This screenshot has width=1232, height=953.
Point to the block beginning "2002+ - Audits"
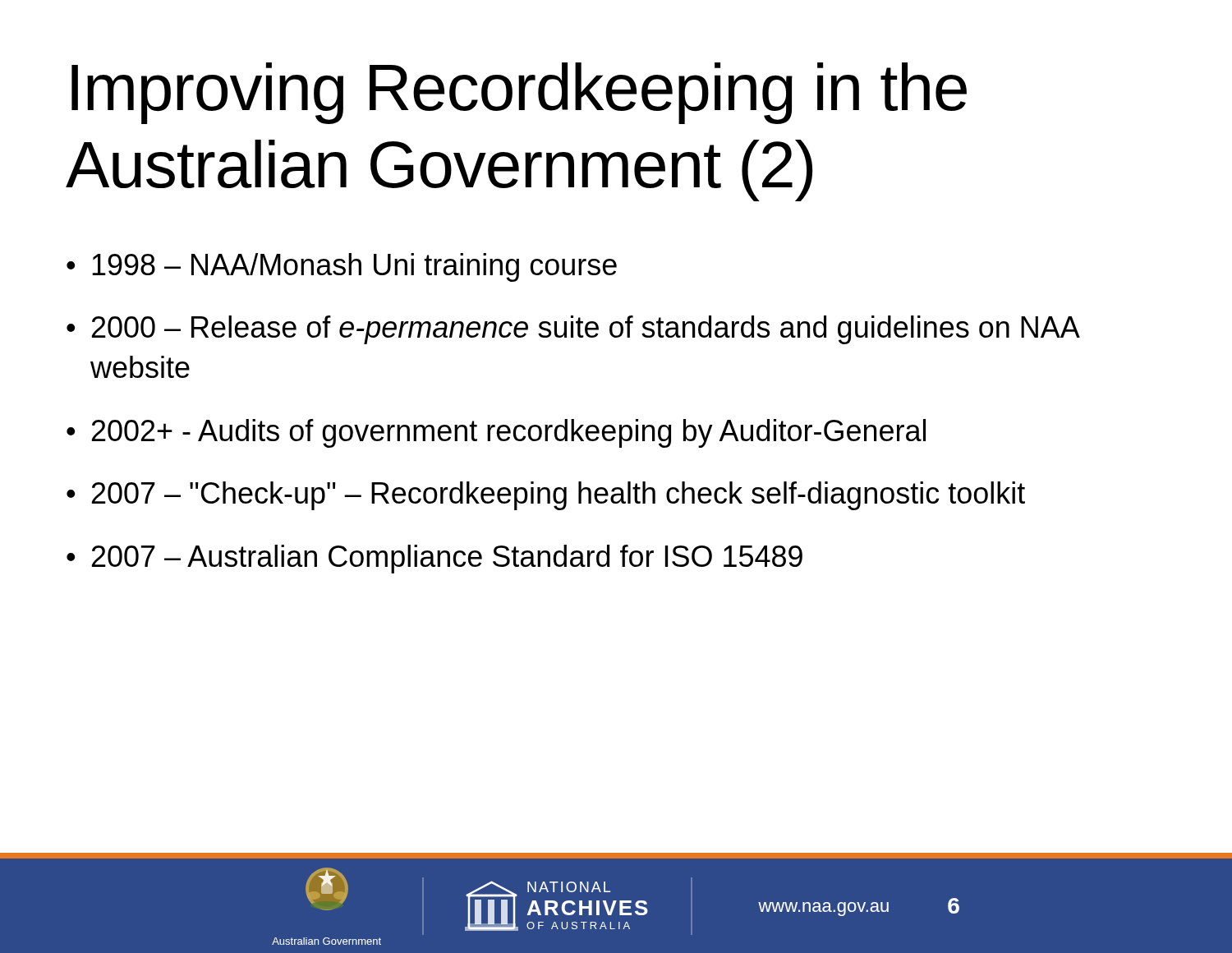(x=509, y=431)
